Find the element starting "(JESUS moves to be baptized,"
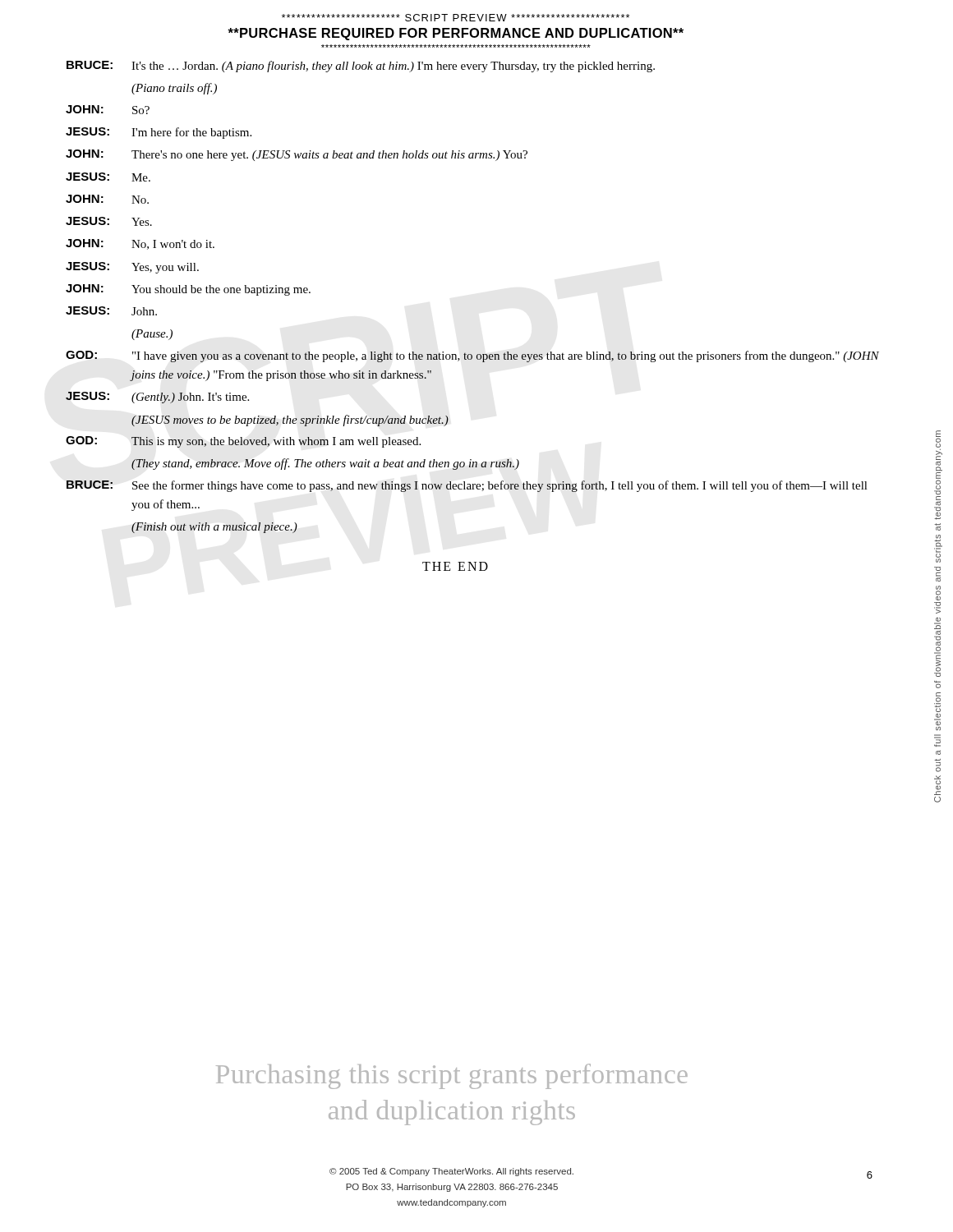 290,419
